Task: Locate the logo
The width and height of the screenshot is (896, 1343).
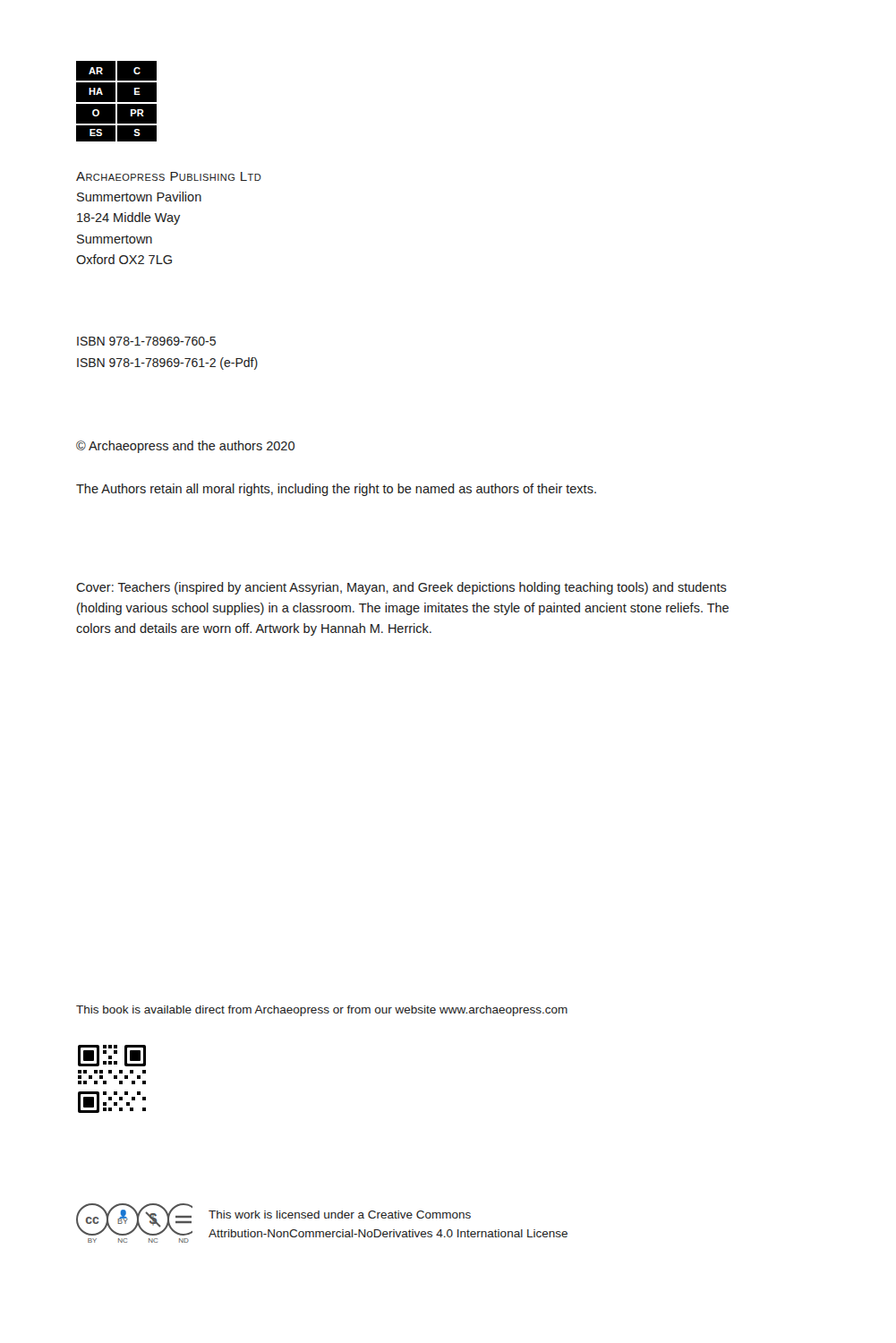Action: click(x=116, y=103)
